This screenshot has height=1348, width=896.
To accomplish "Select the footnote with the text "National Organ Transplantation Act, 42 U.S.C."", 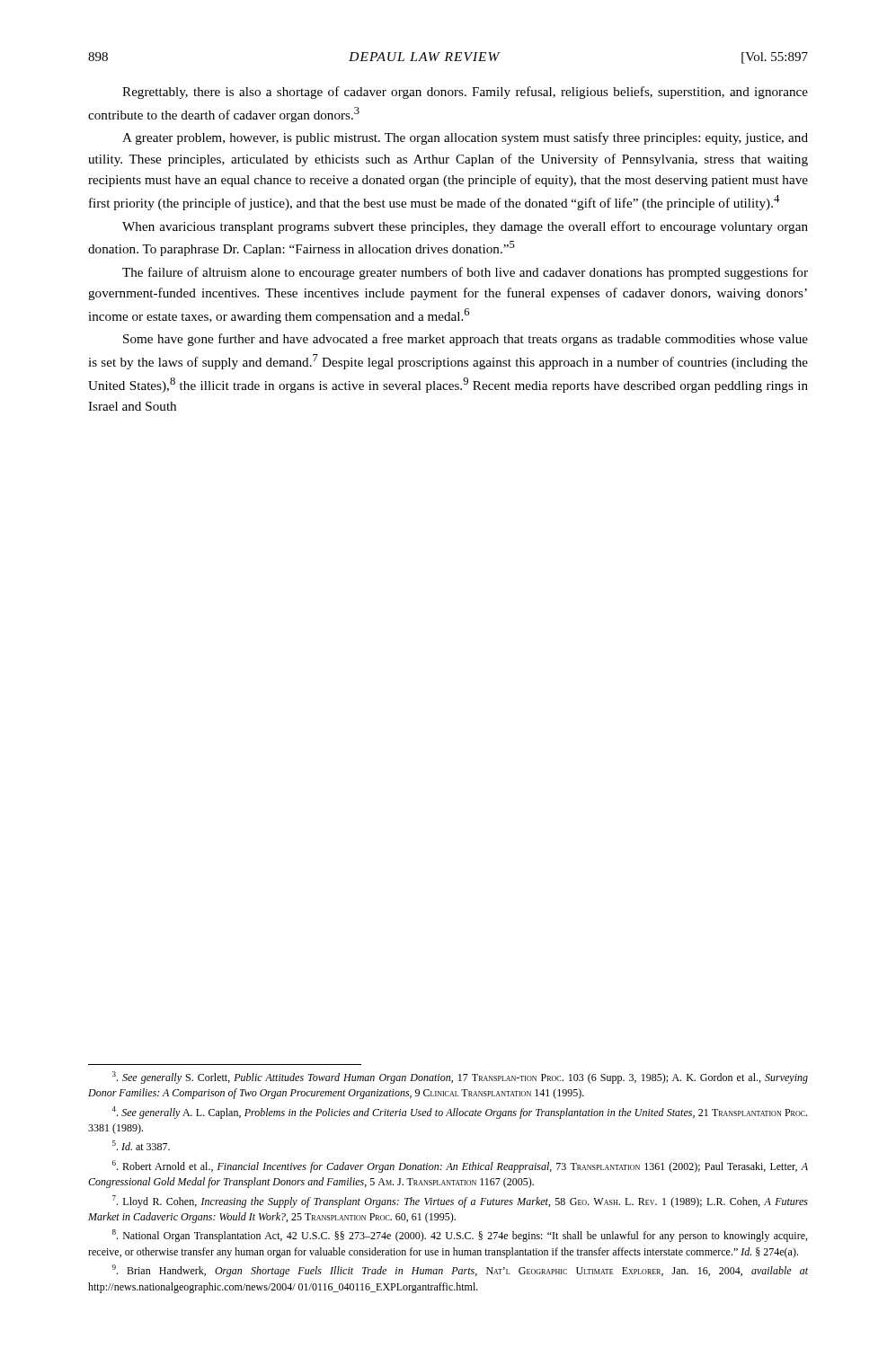I will click(x=448, y=1243).
